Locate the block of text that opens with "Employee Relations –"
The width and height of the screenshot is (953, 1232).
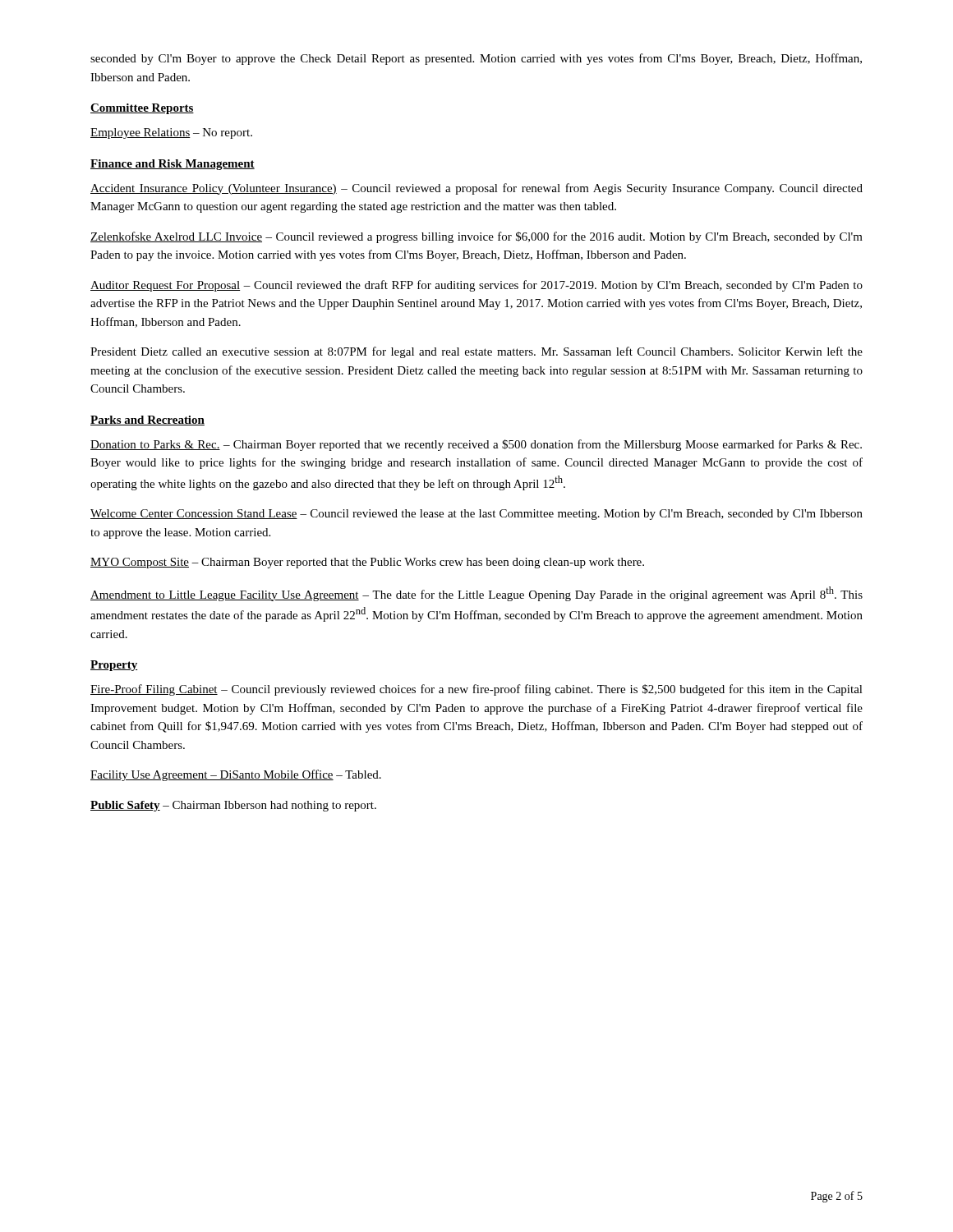pyautogui.click(x=172, y=132)
